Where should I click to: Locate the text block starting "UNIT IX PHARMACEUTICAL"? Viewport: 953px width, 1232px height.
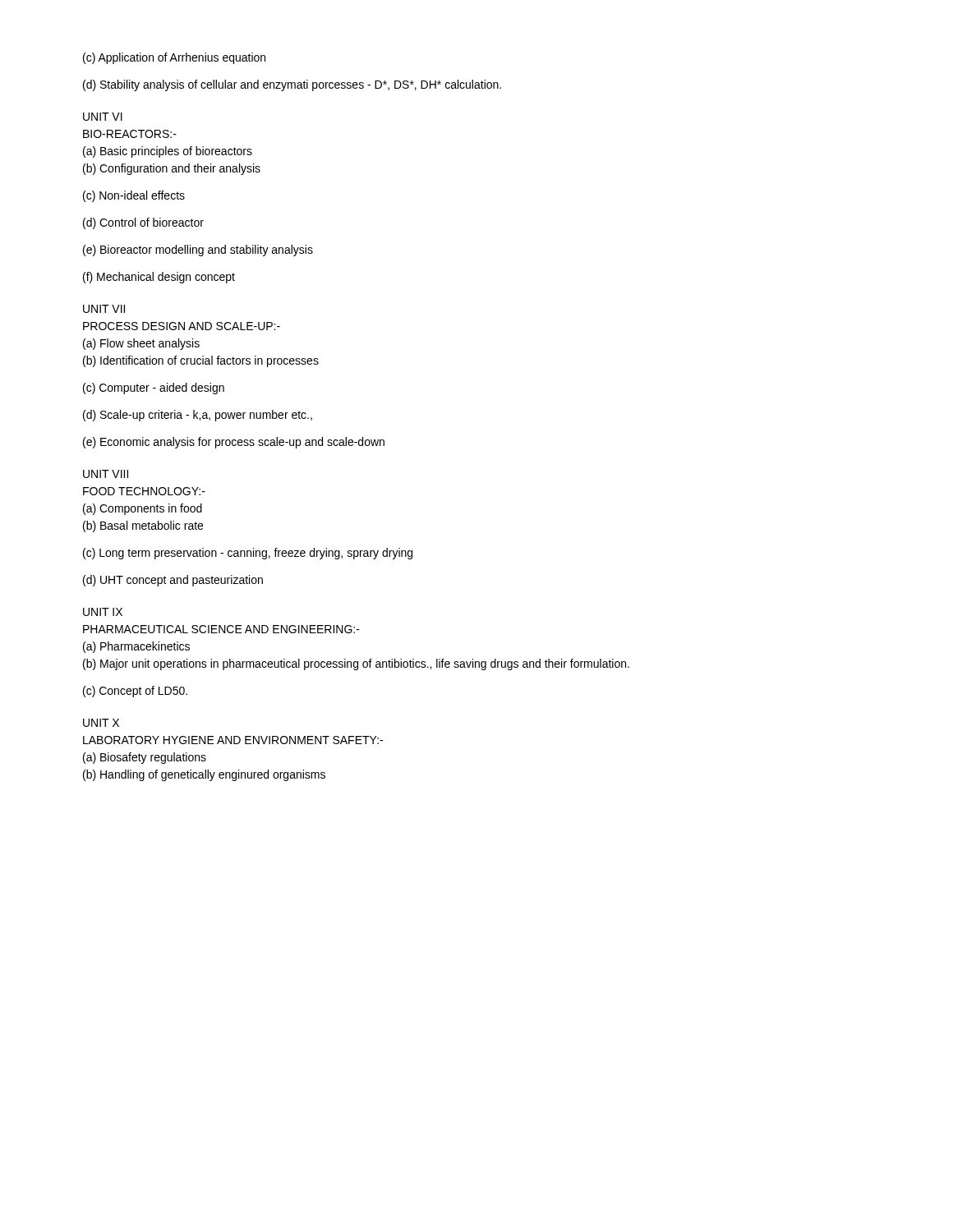click(221, 629)
